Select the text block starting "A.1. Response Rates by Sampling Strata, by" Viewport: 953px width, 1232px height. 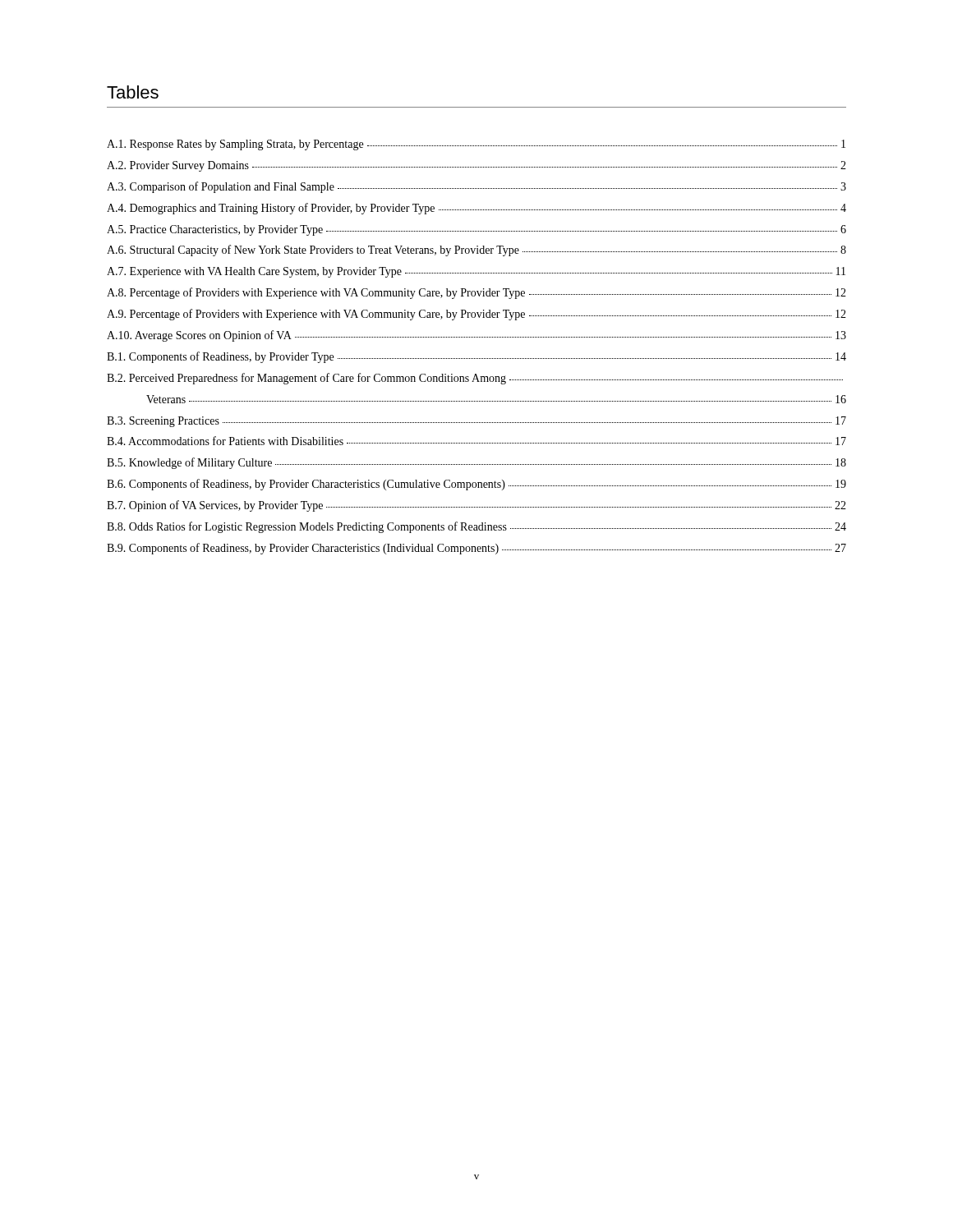[476, 145]
